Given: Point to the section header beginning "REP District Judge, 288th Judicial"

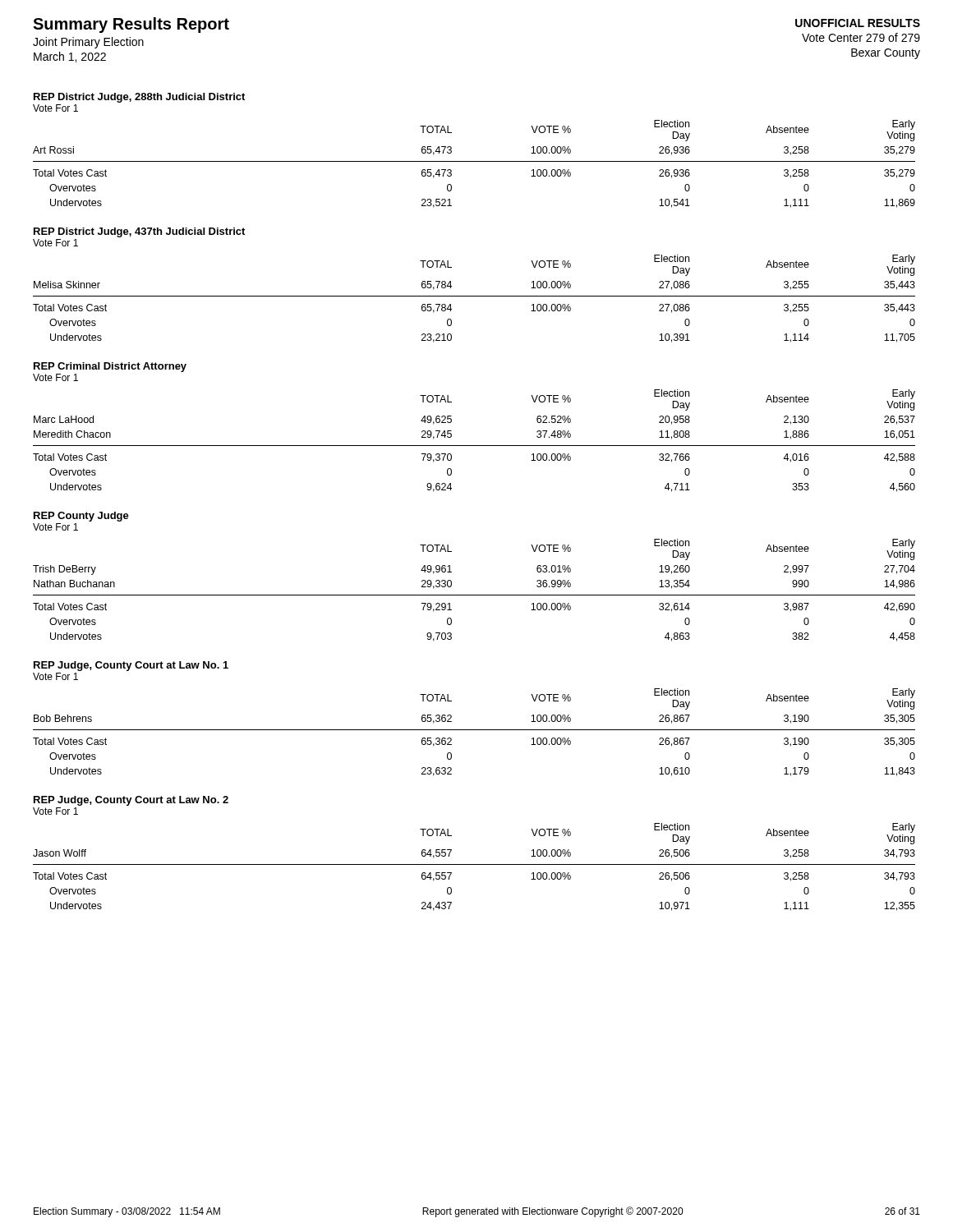Looking at the screenshot, I should (x=139, y=98).
